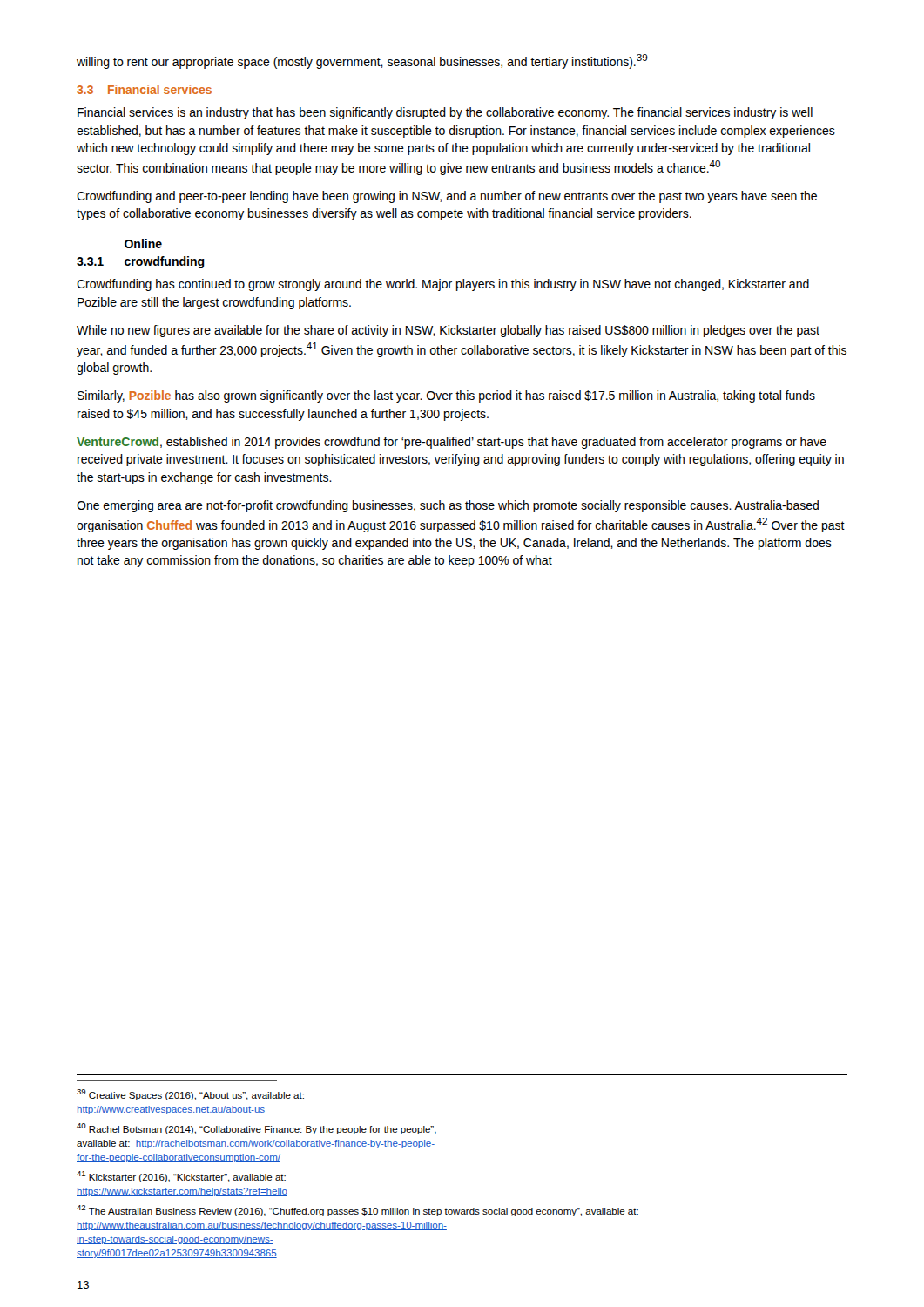Find the text starting "Financial services is an"
The image size is (924, 1307).
tap(462, 140)
